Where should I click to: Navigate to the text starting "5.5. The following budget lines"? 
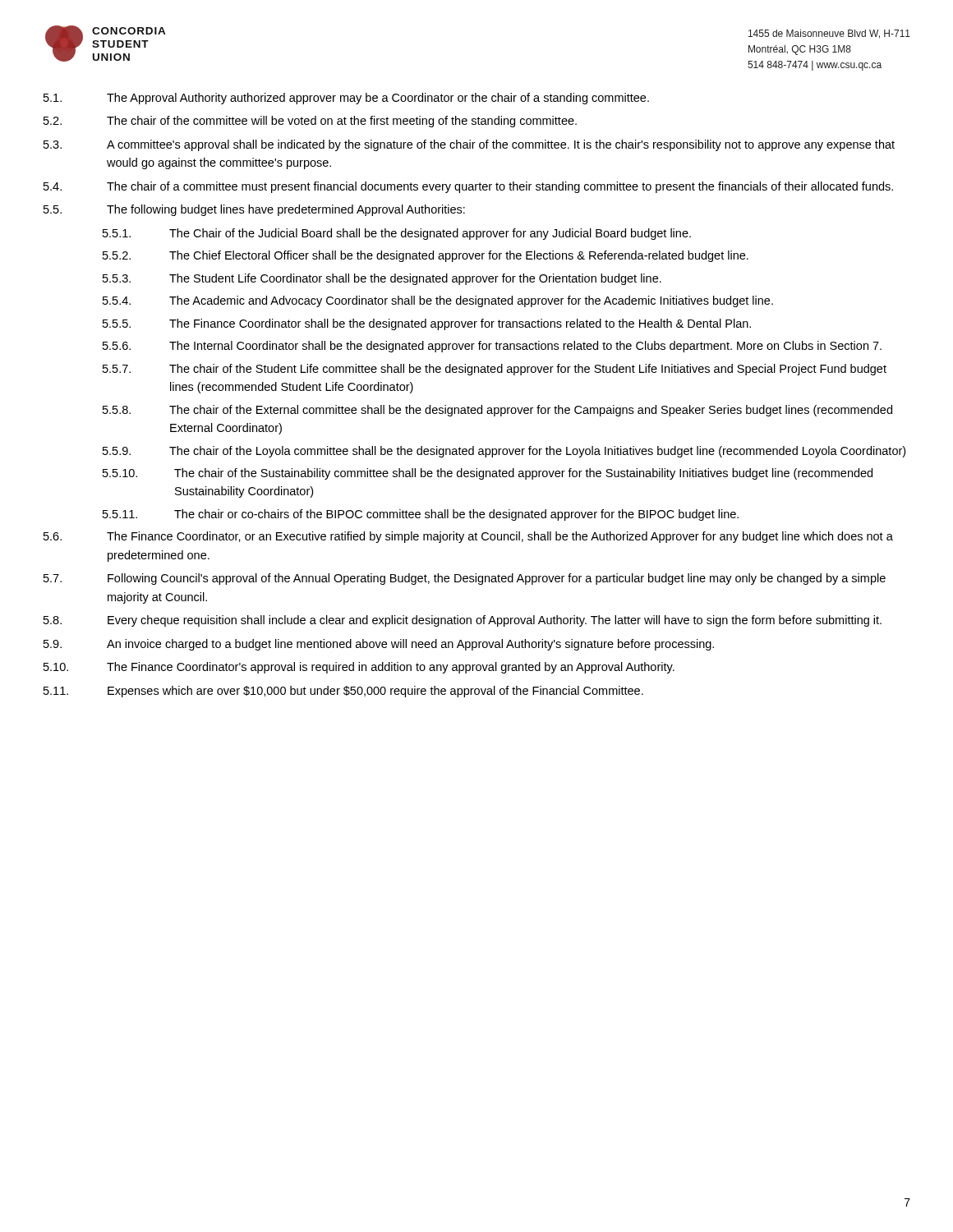476,210
